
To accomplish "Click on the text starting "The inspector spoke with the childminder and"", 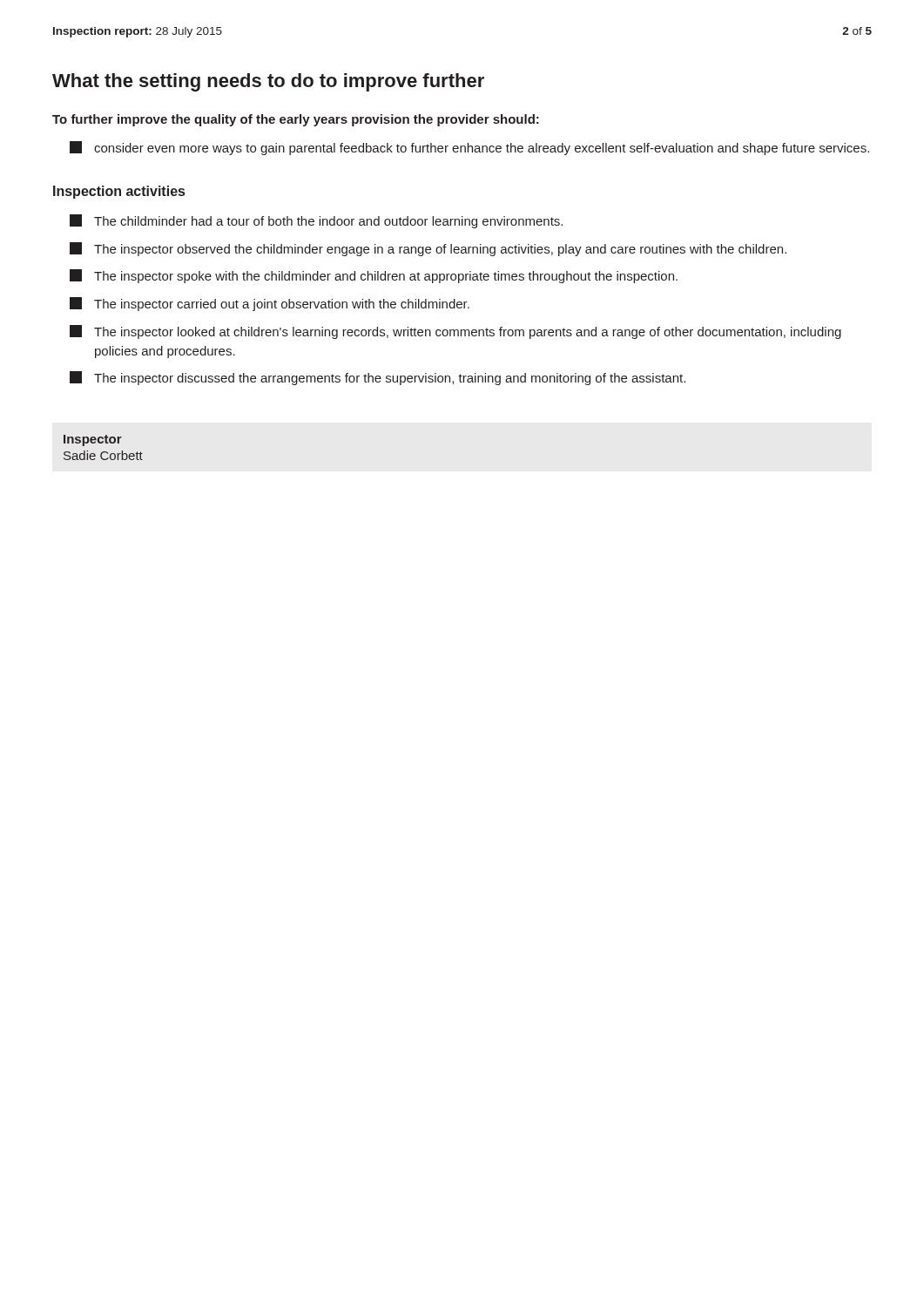I will click(471, 276).
